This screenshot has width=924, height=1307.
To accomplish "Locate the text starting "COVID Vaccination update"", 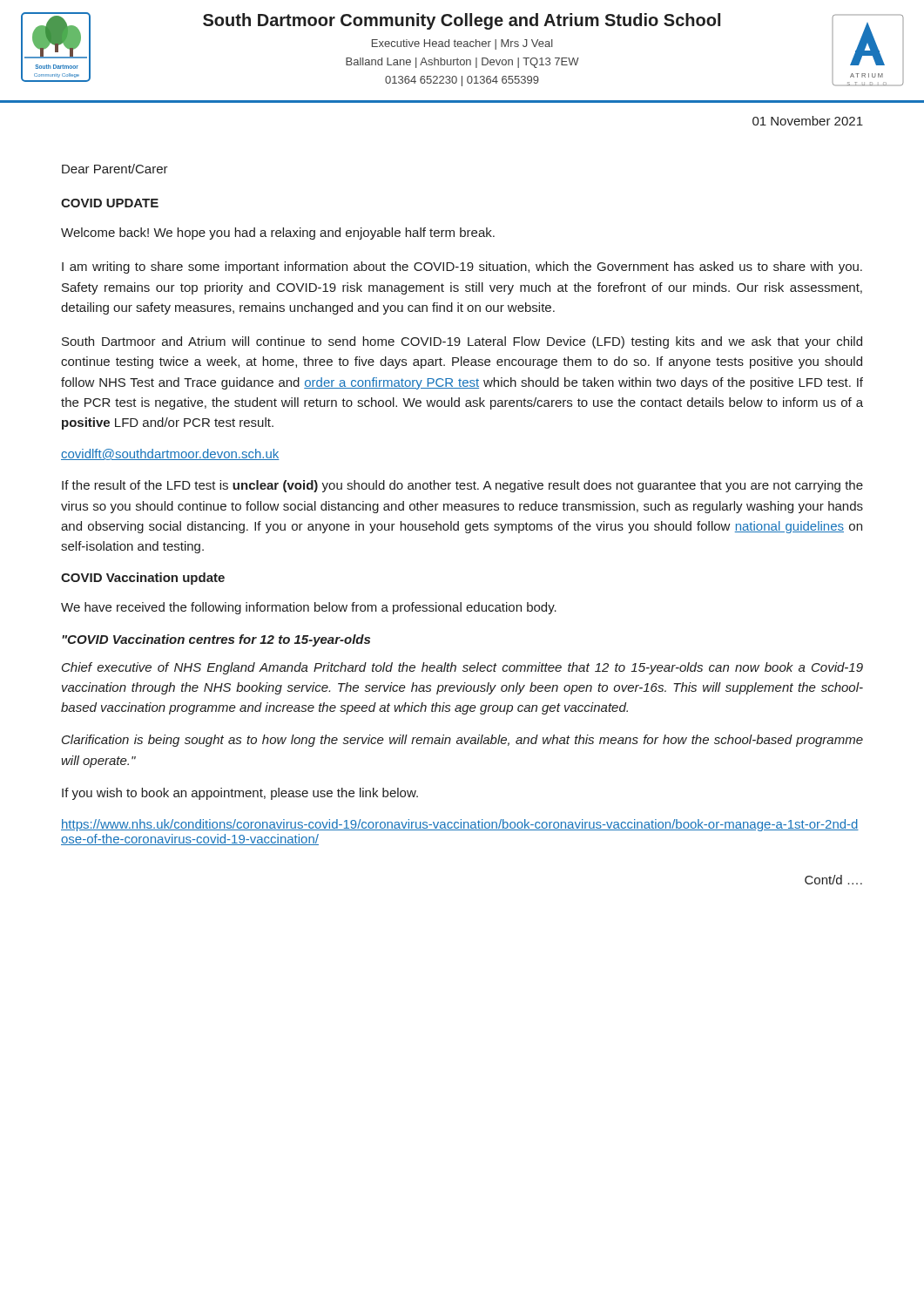I will (143, 577).
